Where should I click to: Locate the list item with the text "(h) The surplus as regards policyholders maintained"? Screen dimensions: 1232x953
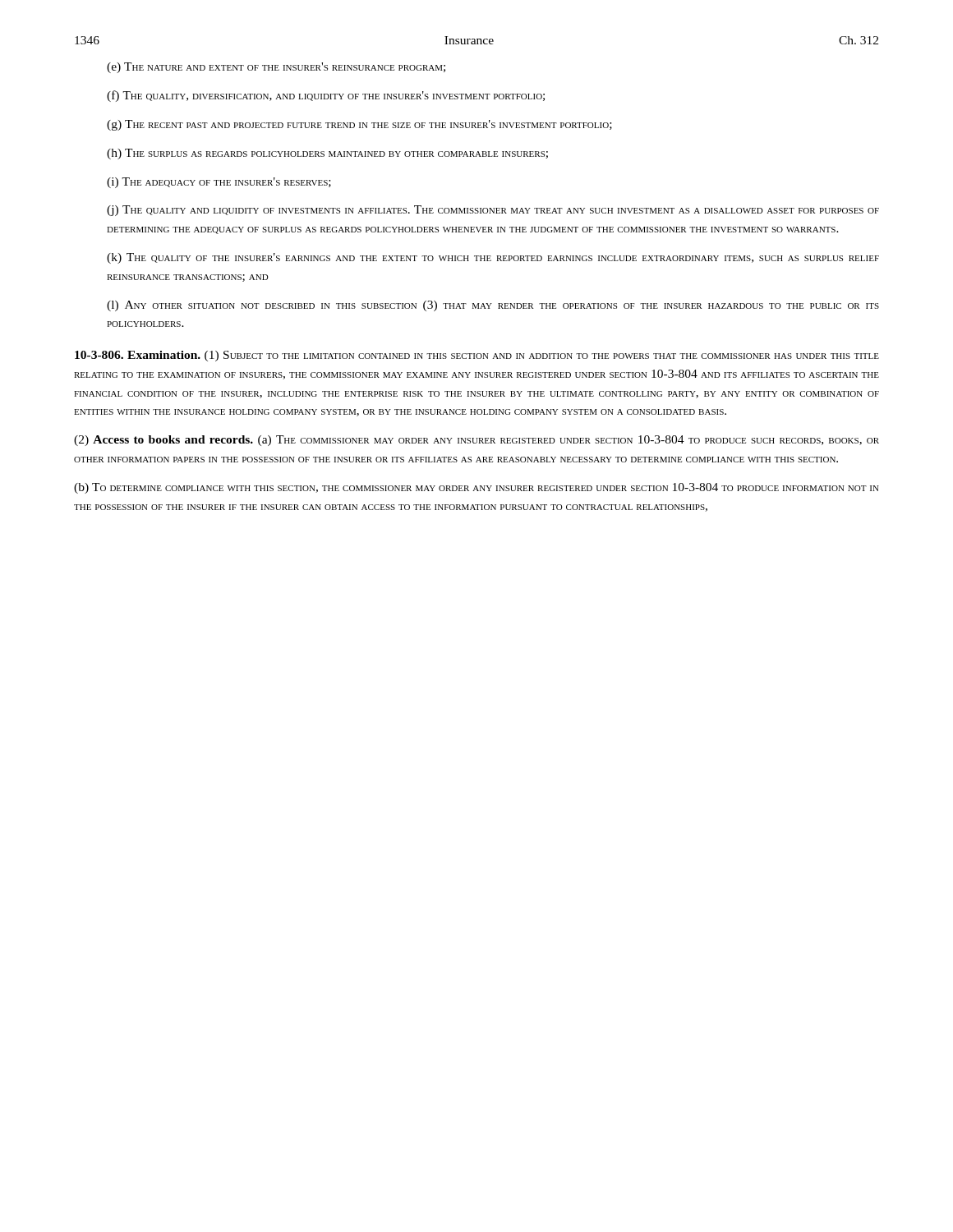328,152
